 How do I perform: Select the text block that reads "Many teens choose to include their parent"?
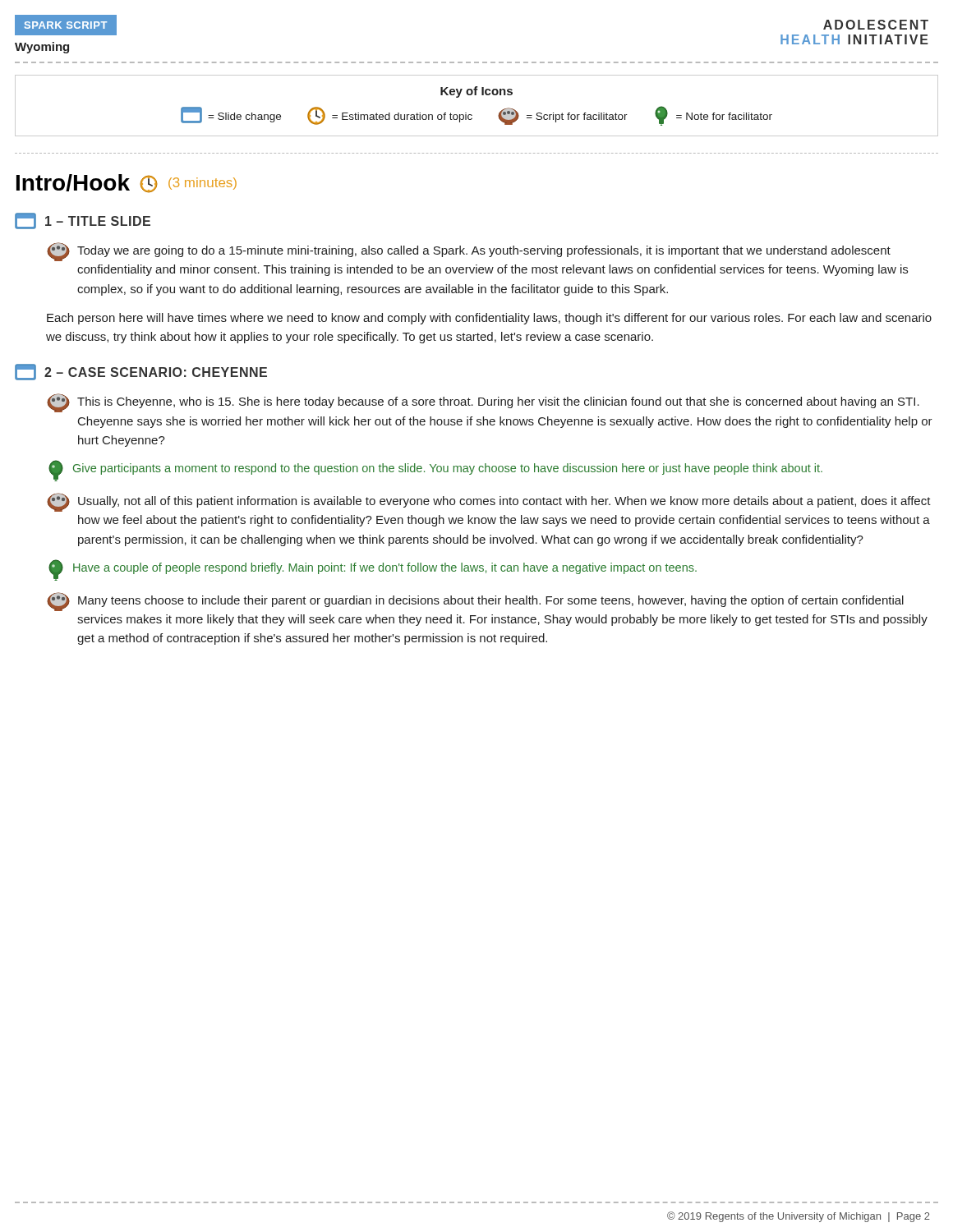pos(492,619)
